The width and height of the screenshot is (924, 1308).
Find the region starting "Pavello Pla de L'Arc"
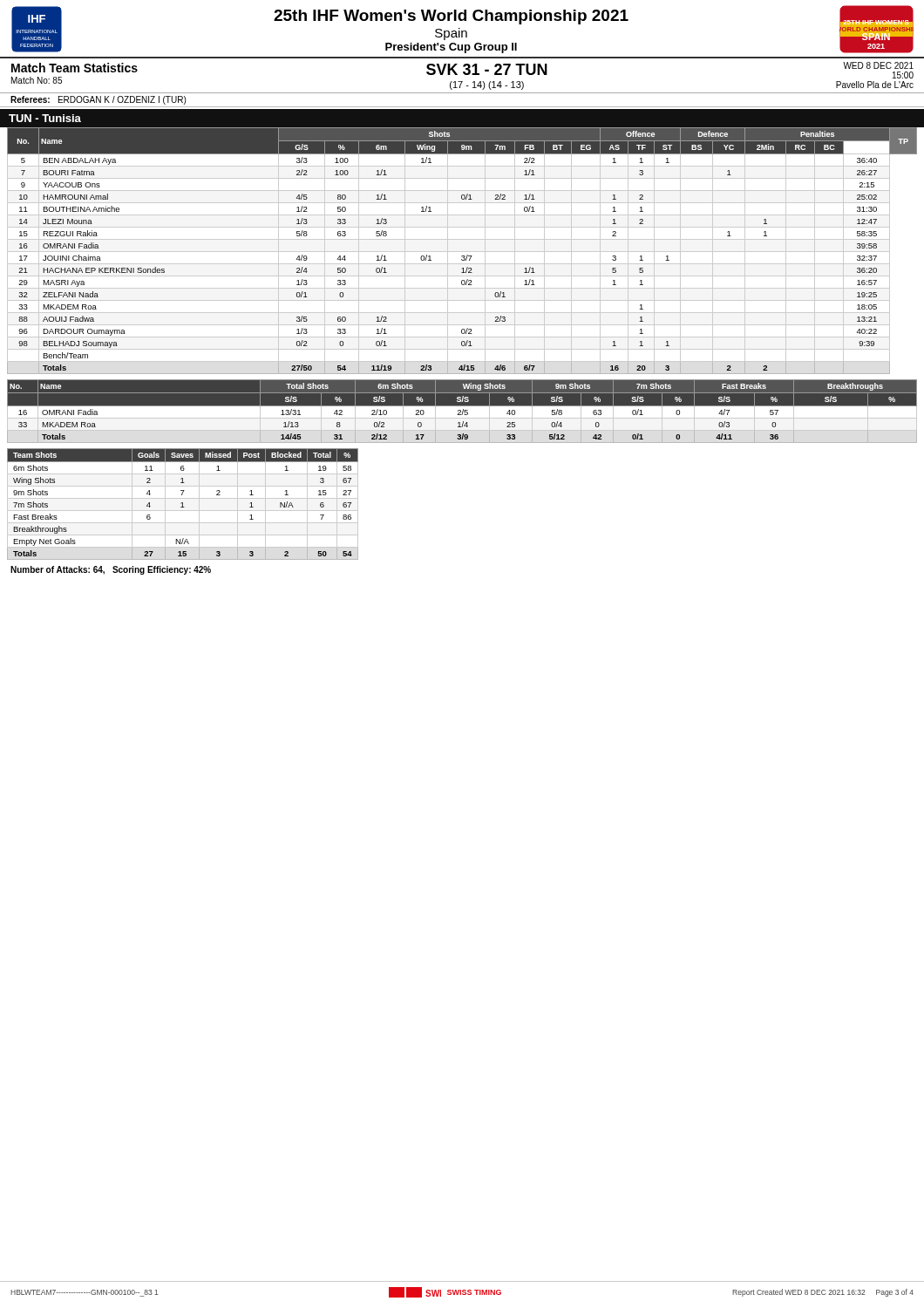pos(875,85)
